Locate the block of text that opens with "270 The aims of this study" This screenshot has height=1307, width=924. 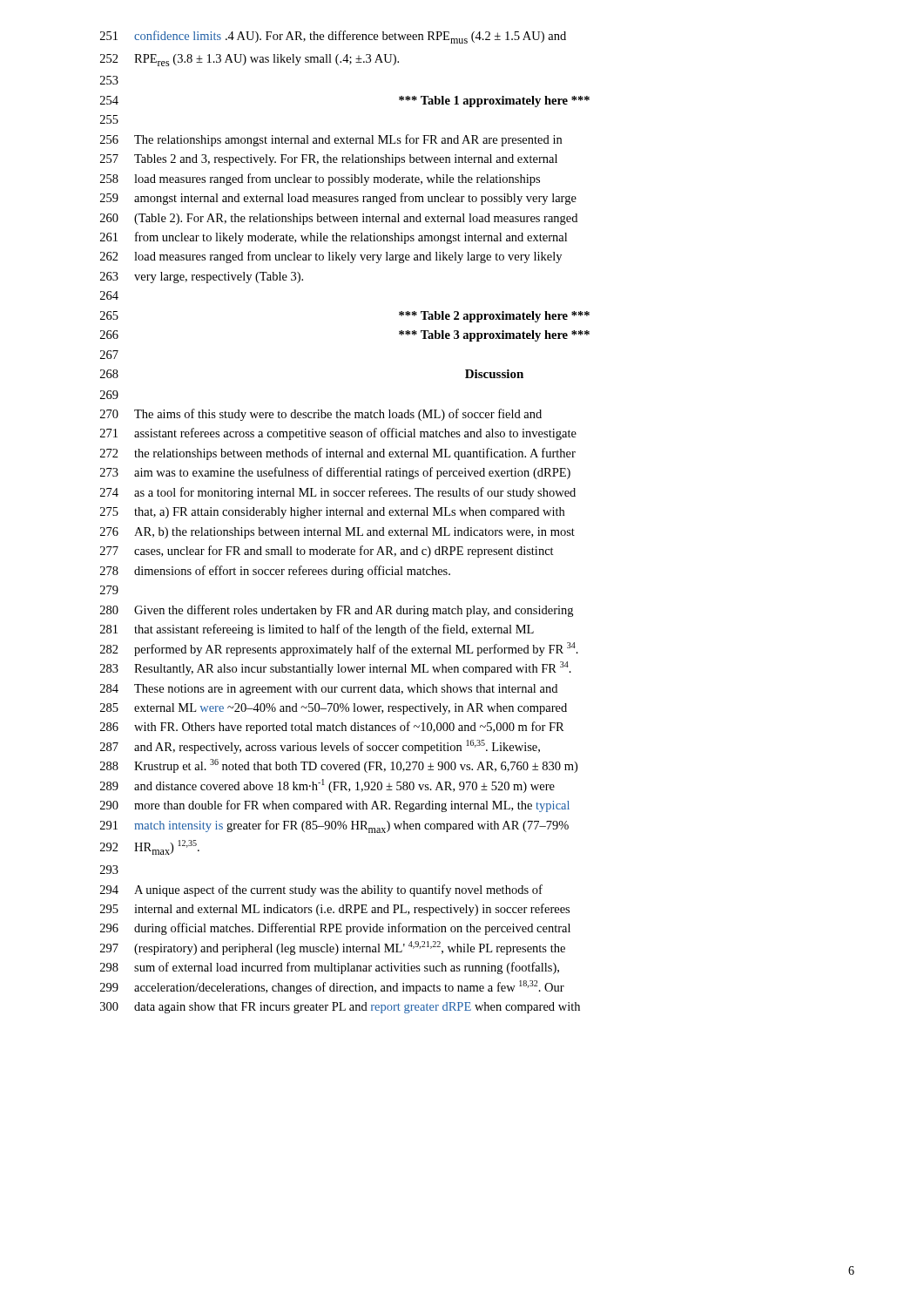coord(471,502)
